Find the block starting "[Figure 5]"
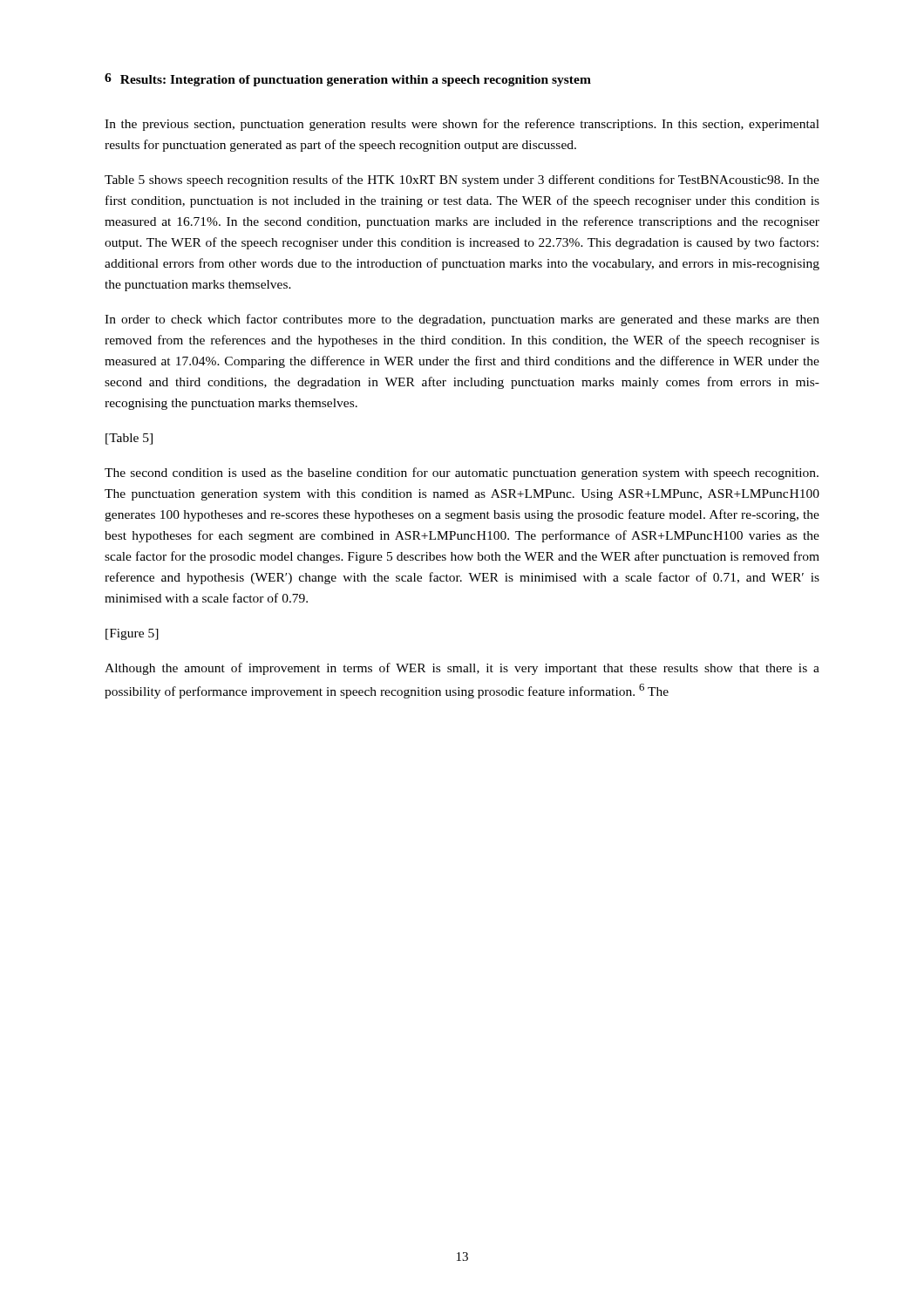 [x=132, y=633]
